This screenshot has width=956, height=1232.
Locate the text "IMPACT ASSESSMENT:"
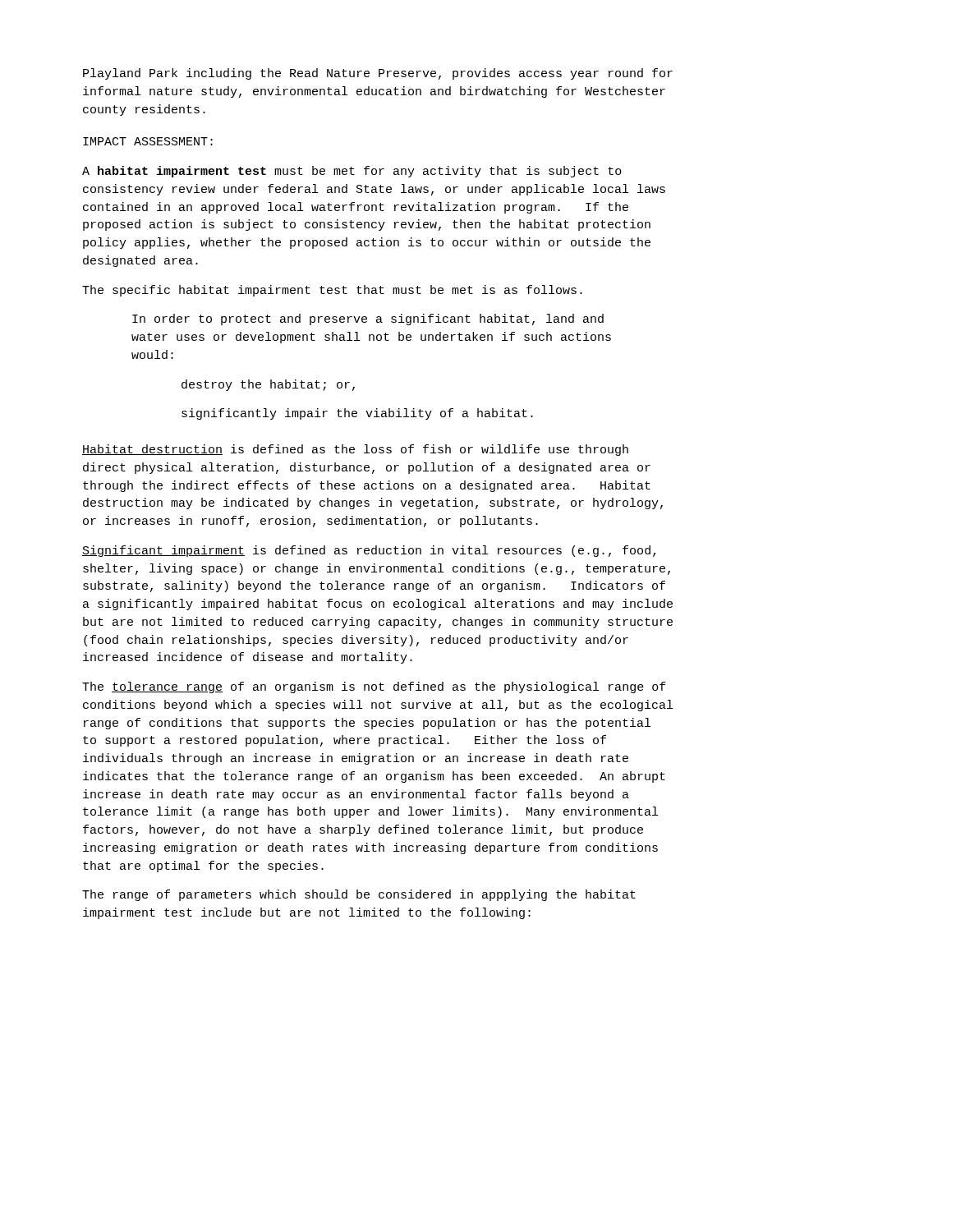pos(149,143)
